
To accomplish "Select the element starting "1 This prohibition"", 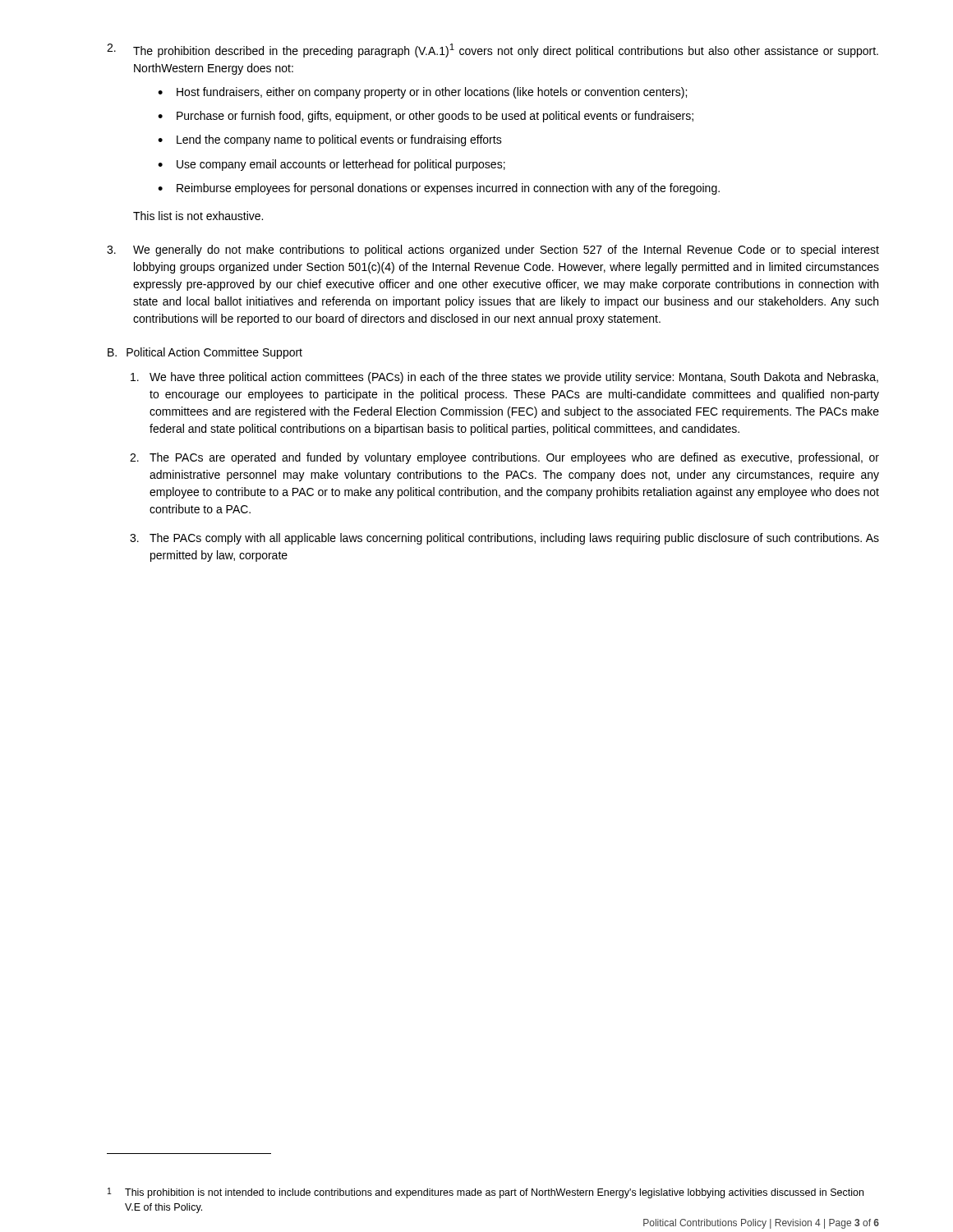I will [x=493, y=1200].
